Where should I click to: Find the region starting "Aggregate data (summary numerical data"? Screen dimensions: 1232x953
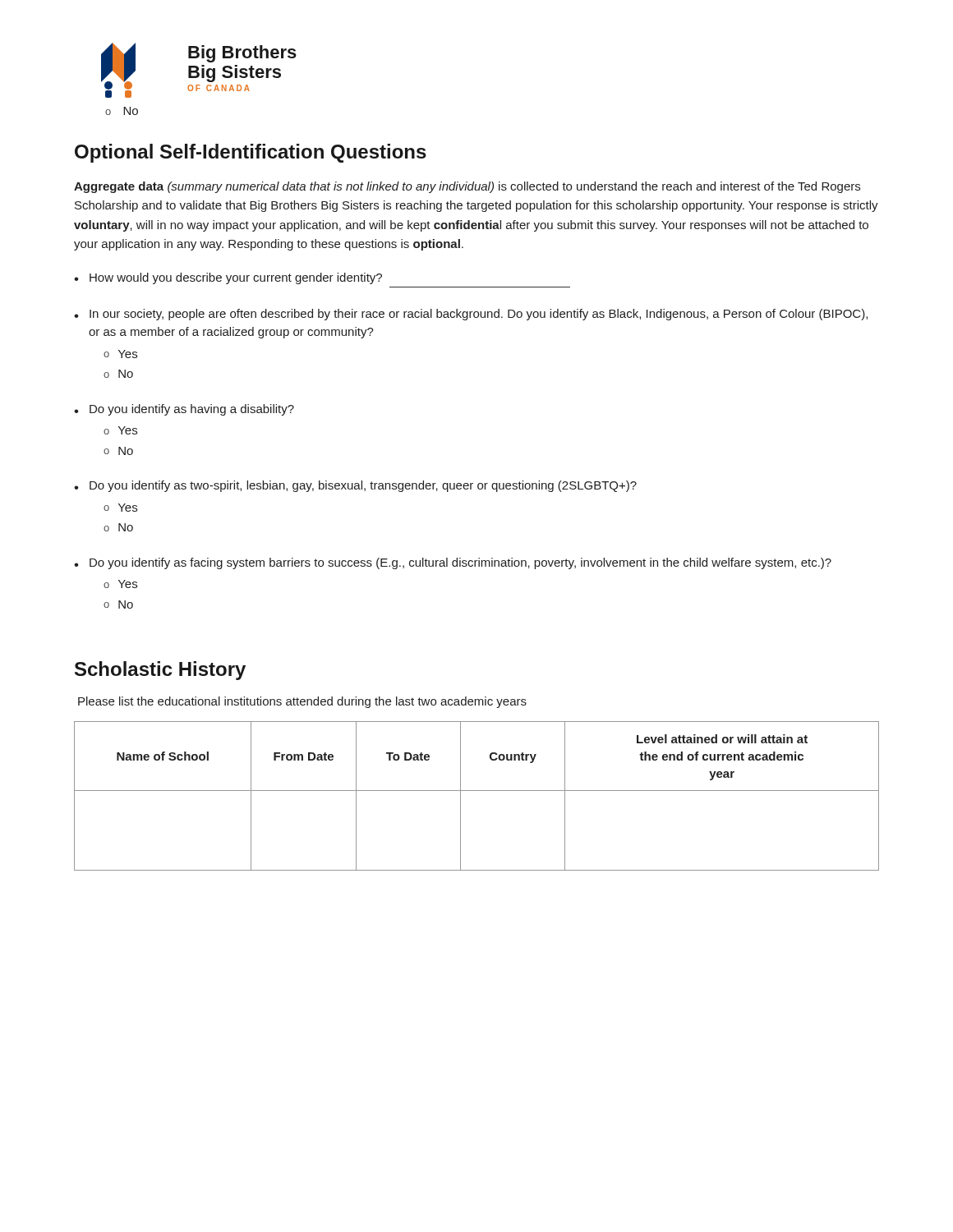476,215
